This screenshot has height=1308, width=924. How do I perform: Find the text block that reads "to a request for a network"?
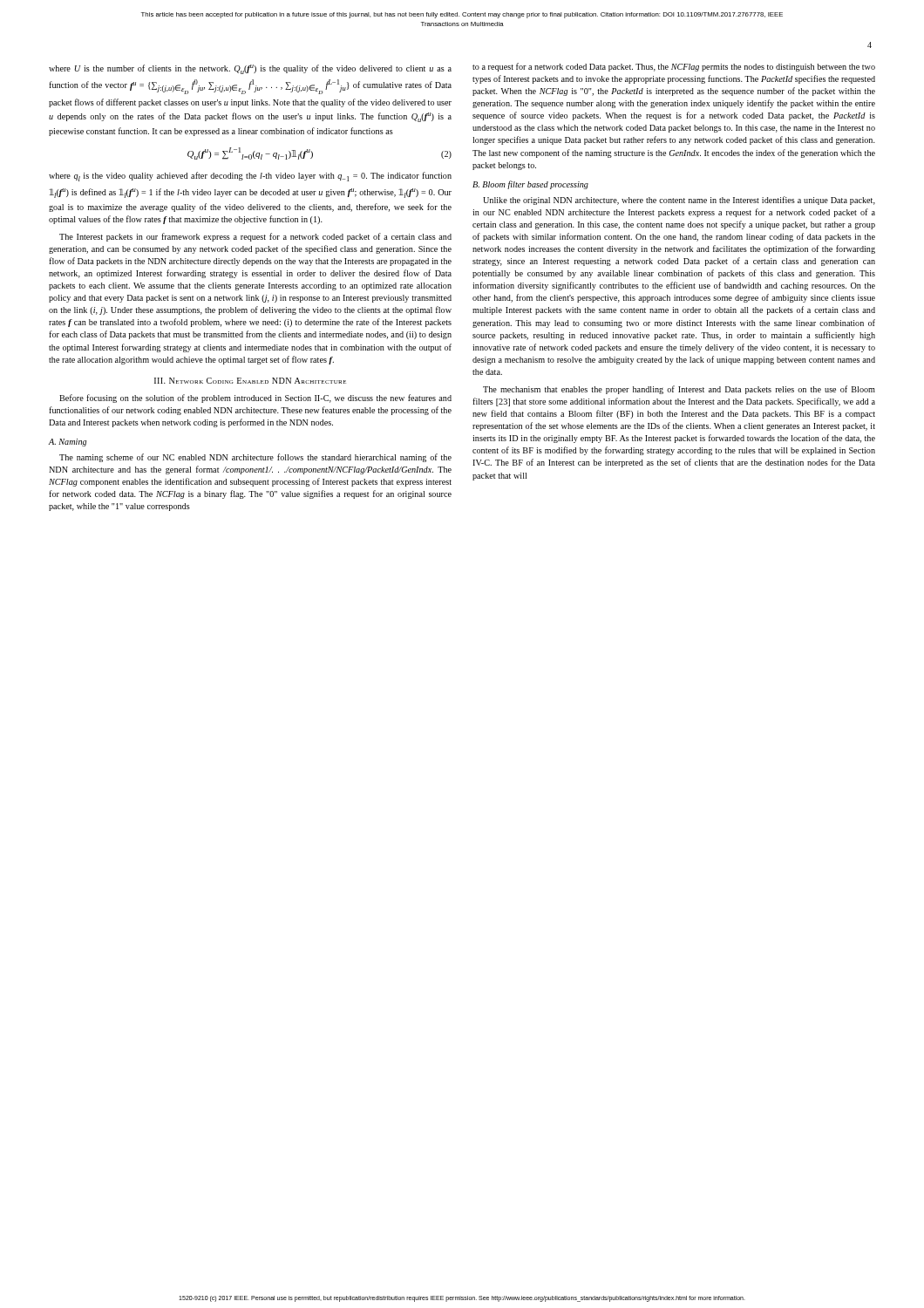click(674, 116)
